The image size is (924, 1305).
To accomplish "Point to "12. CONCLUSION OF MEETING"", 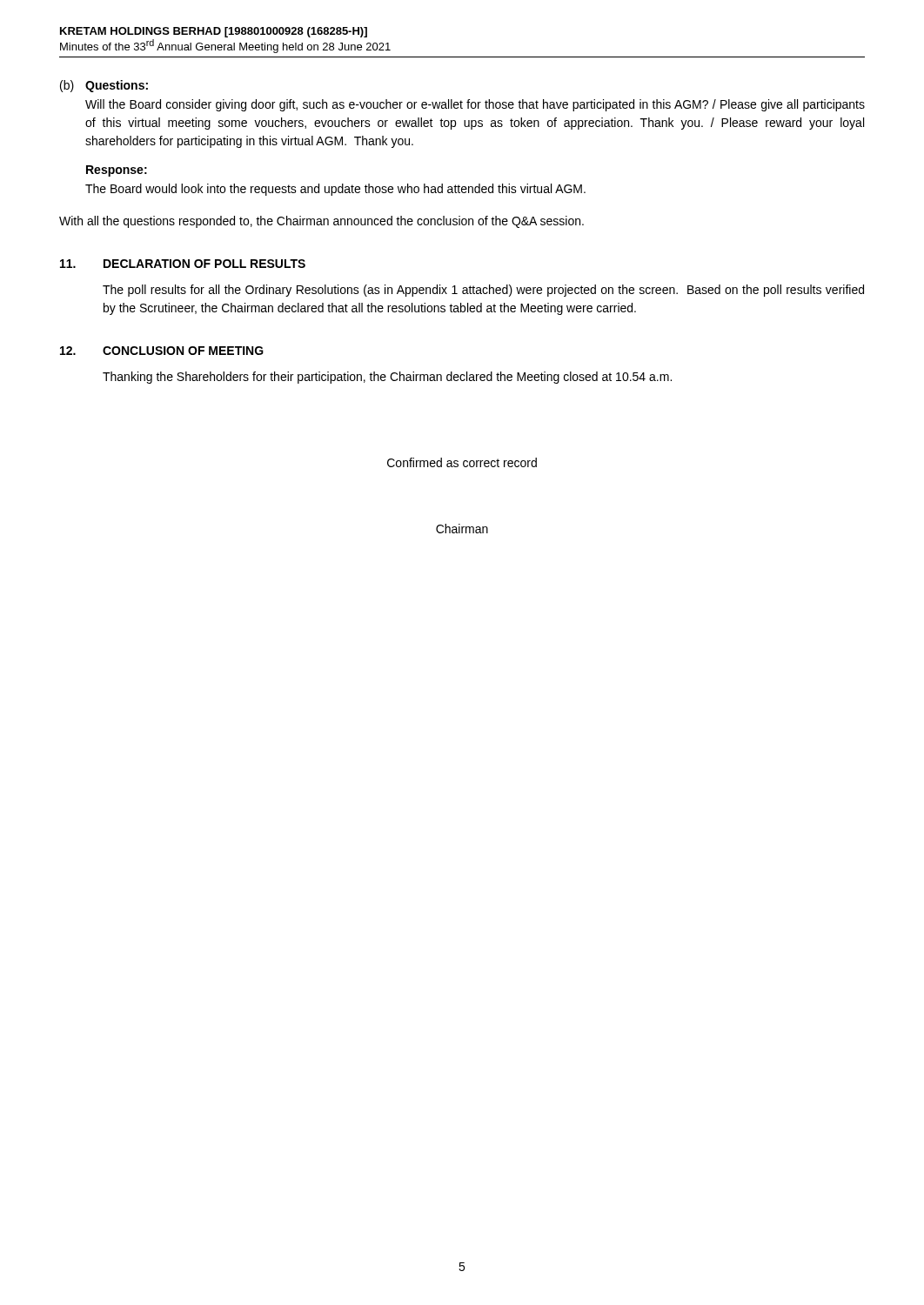I will (x=161, y=351).
